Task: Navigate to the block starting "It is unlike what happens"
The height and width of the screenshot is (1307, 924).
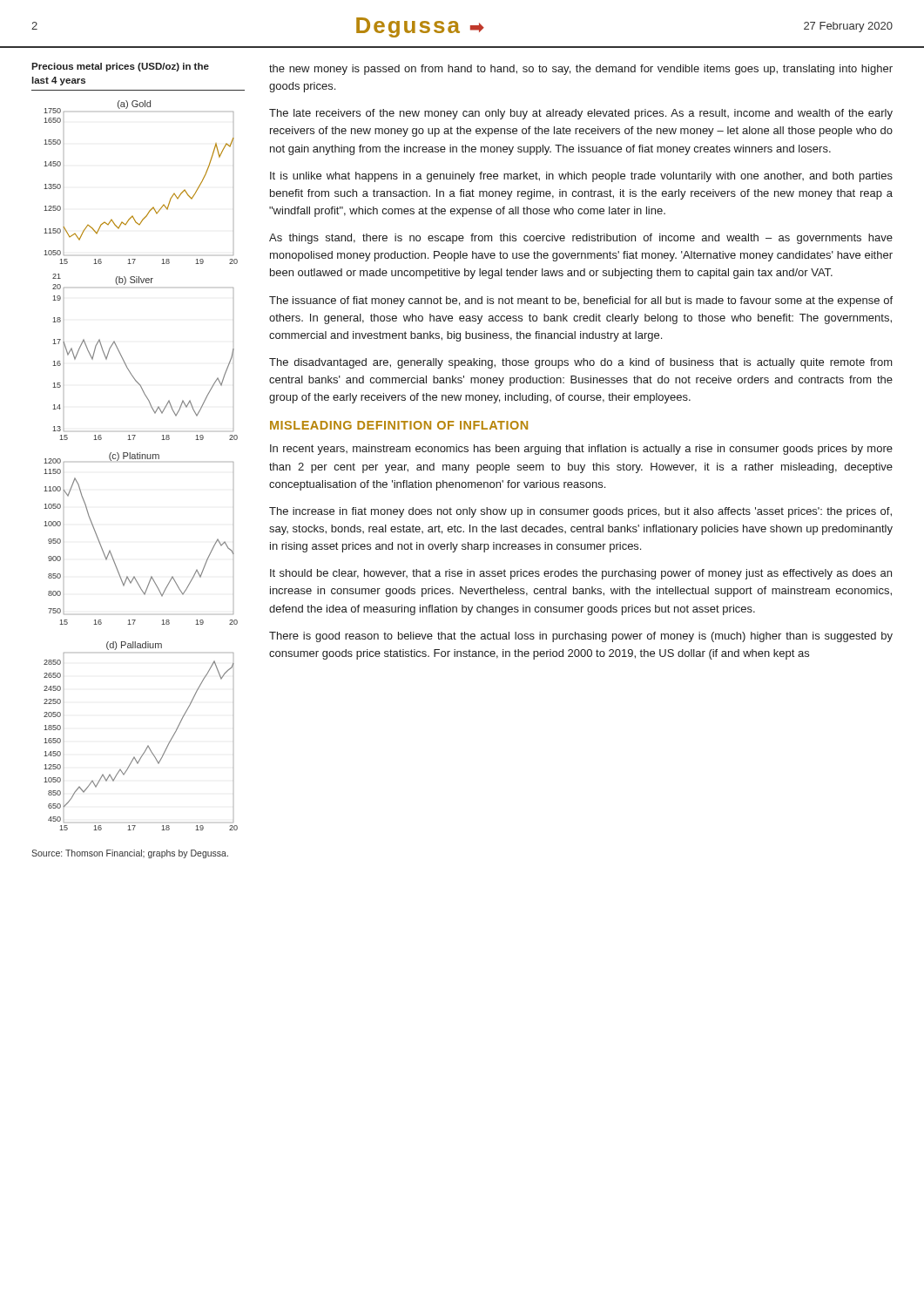Action: point(581,193)
